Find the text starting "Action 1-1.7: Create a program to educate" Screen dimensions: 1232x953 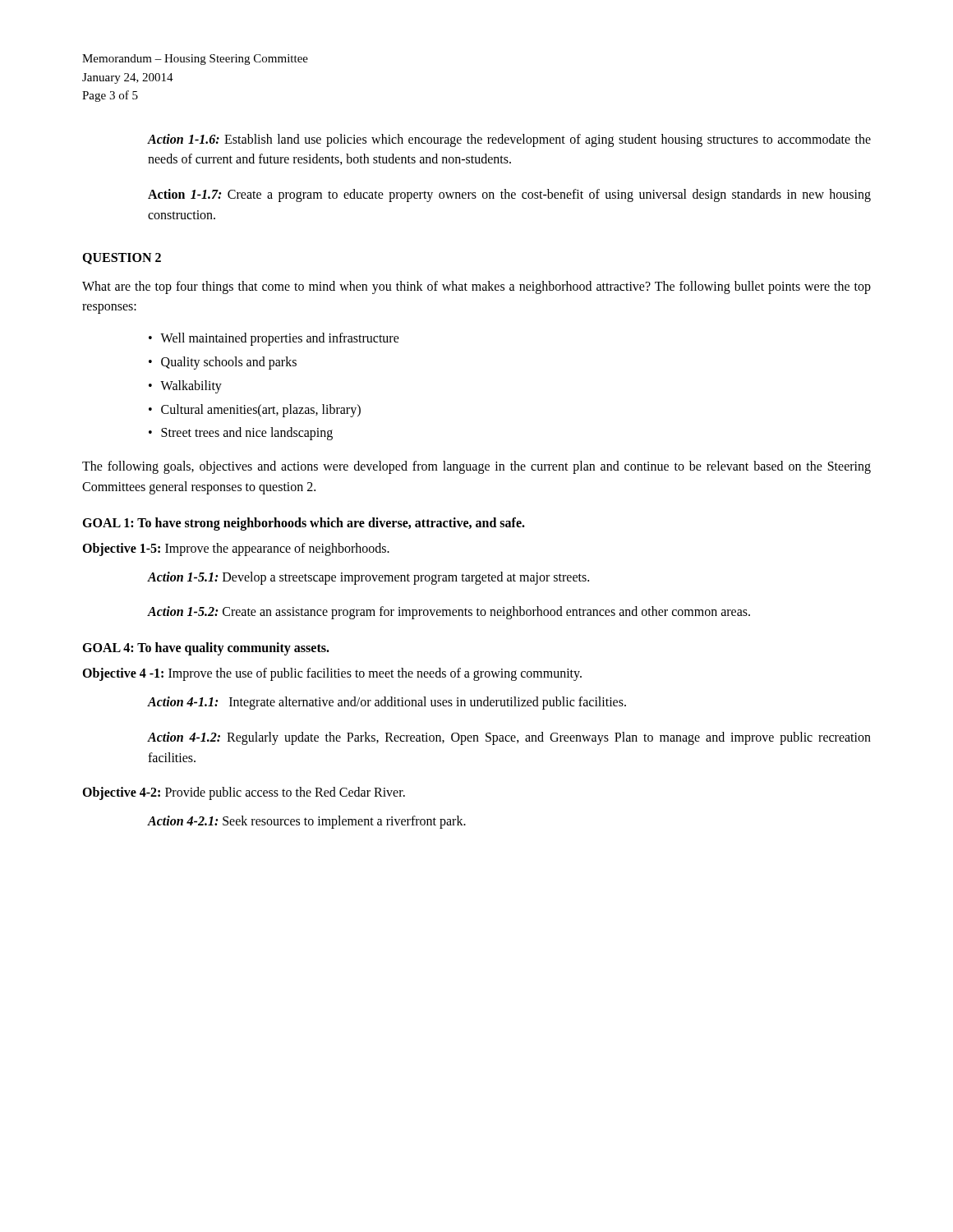509,205
